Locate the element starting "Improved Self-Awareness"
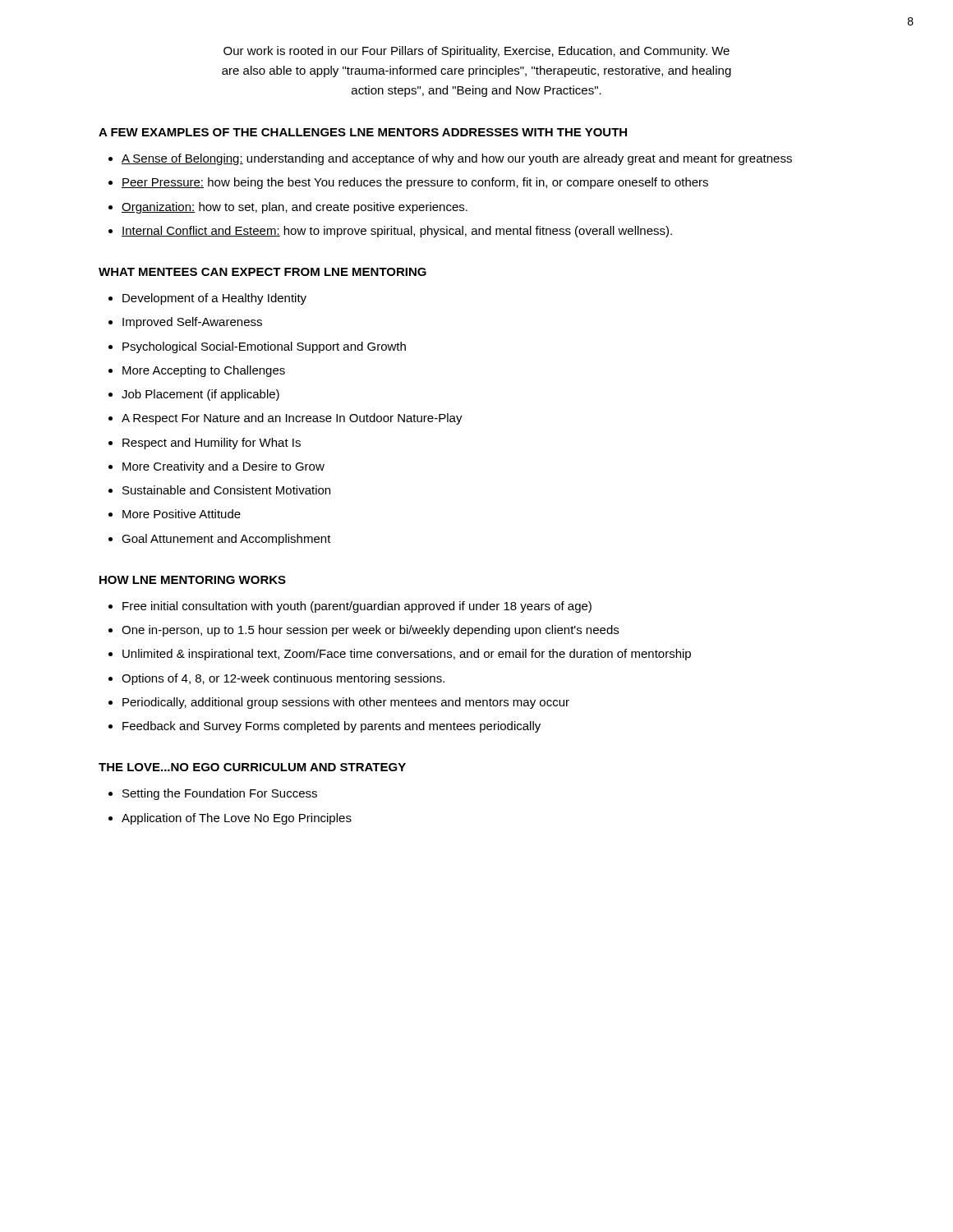Viewport: 953px width, 1232px height. (192, 322)
